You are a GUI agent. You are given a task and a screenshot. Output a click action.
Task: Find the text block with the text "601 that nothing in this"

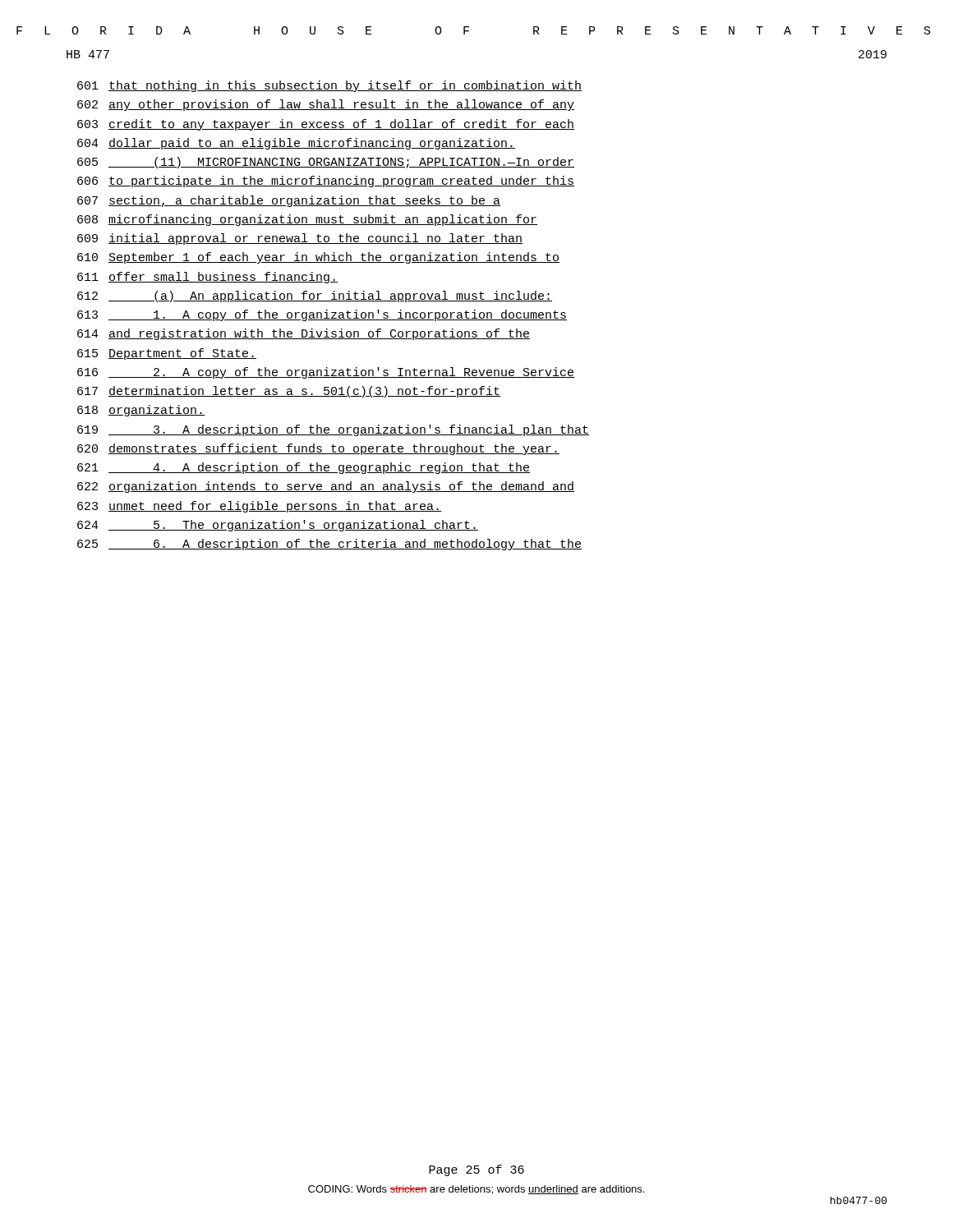[476, 87]
